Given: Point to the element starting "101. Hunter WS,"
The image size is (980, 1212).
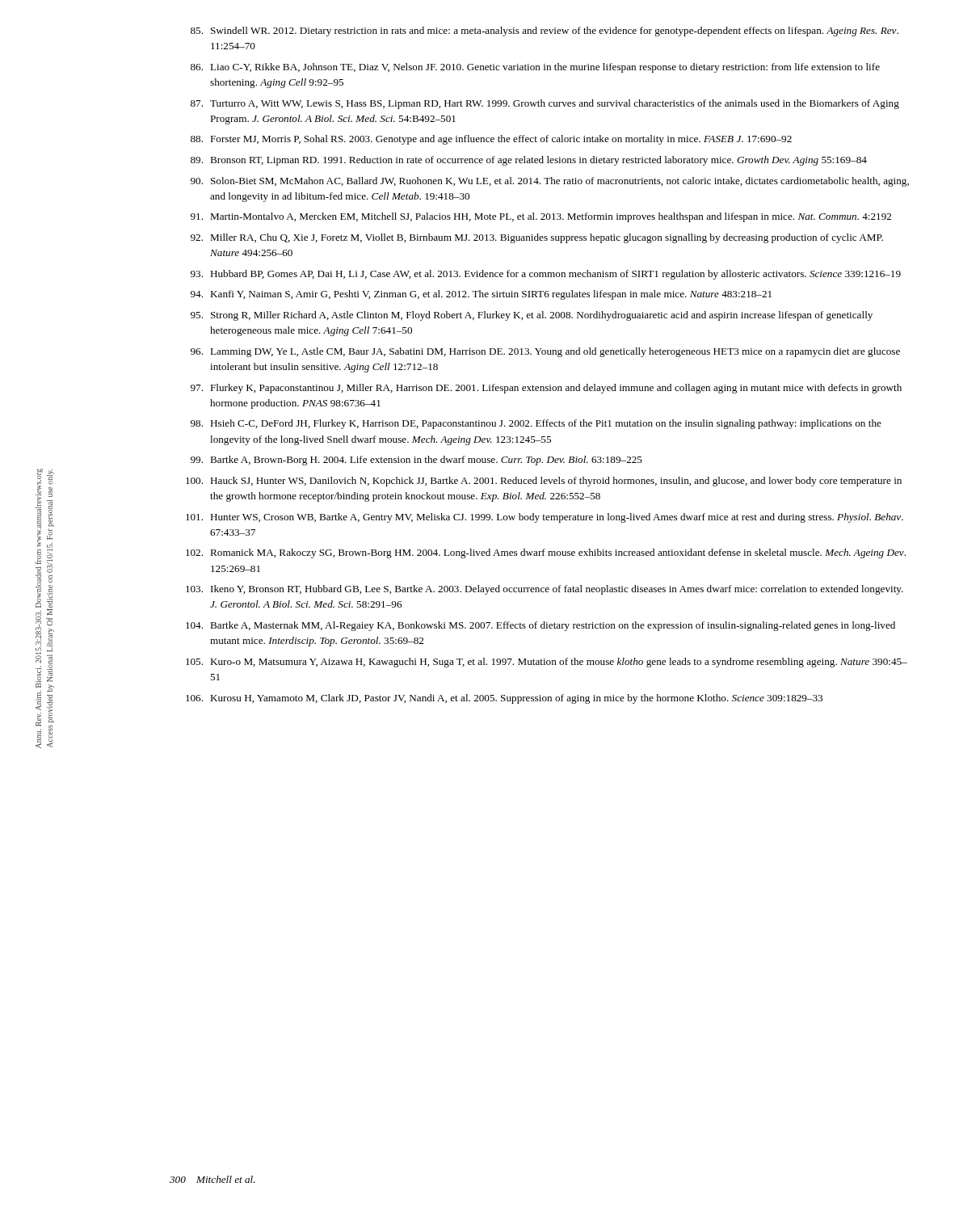Looking at the screenshot, I should 541,524.
